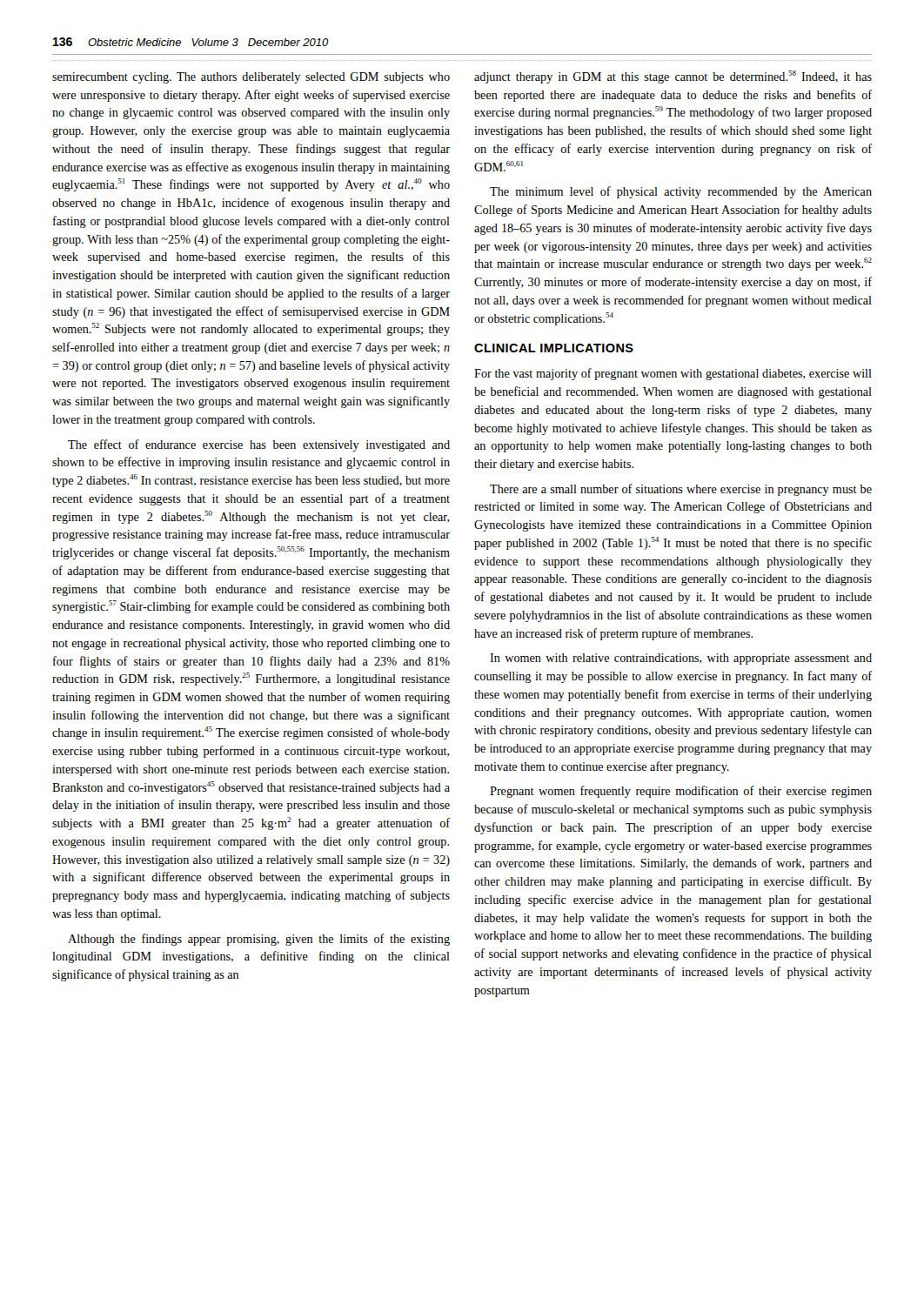Click the passage that begins "semirecumbent cycling. The authors deliberately selected"

coord(251,248)
